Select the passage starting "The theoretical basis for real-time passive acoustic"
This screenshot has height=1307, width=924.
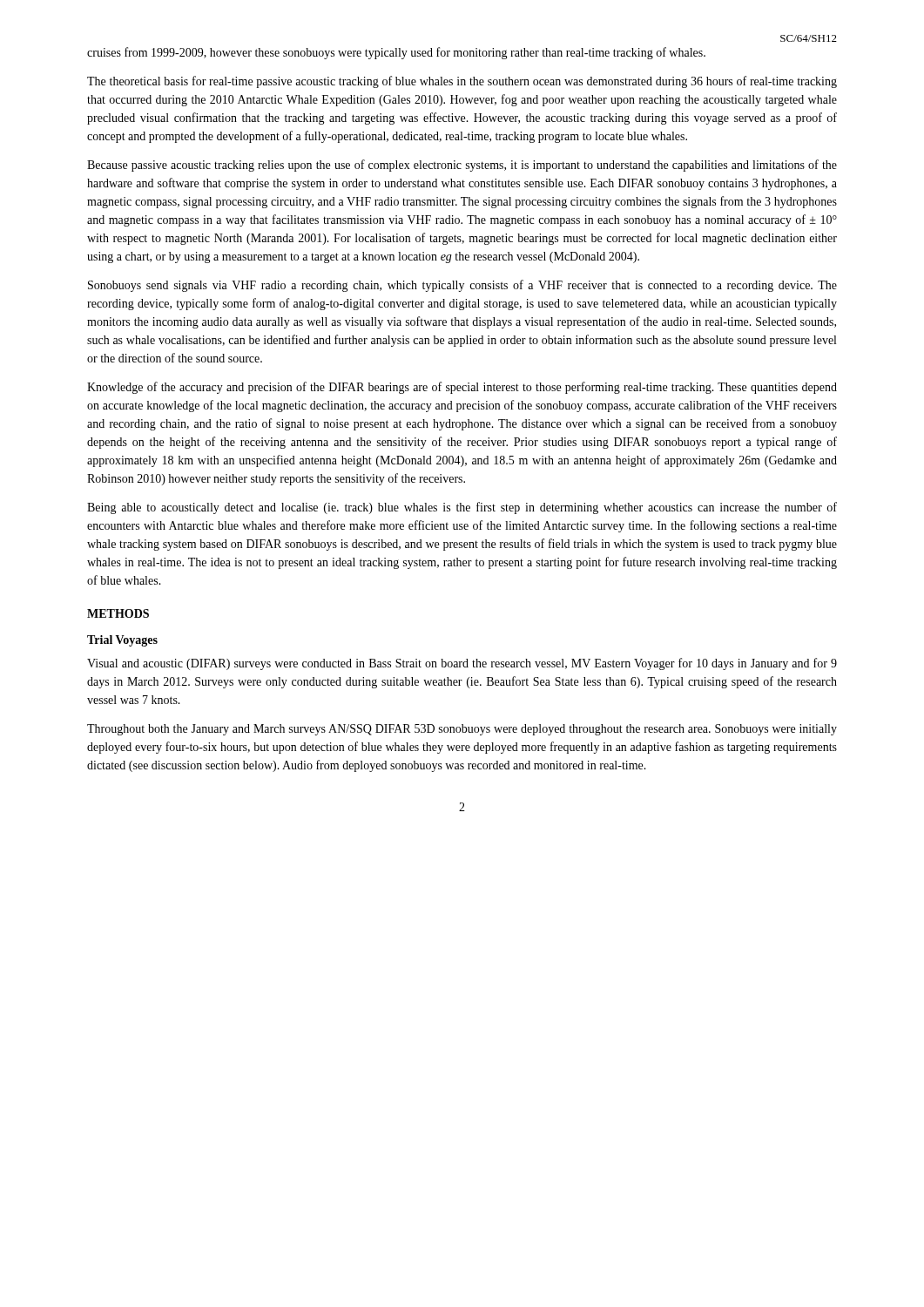pyautogui.click(x=462, y=109)
